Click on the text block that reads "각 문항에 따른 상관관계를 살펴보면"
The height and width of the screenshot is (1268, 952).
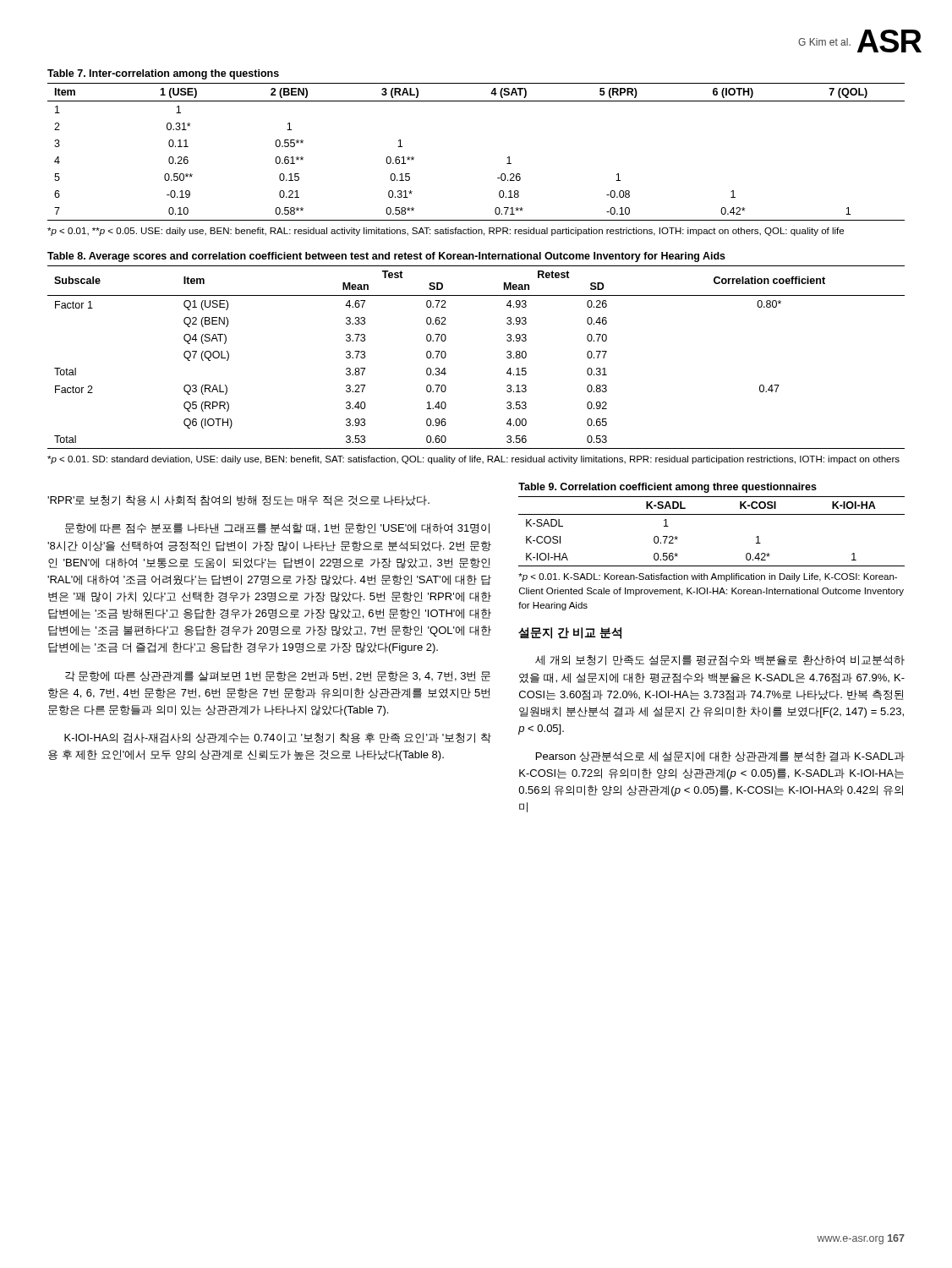[x=269, y=693]
